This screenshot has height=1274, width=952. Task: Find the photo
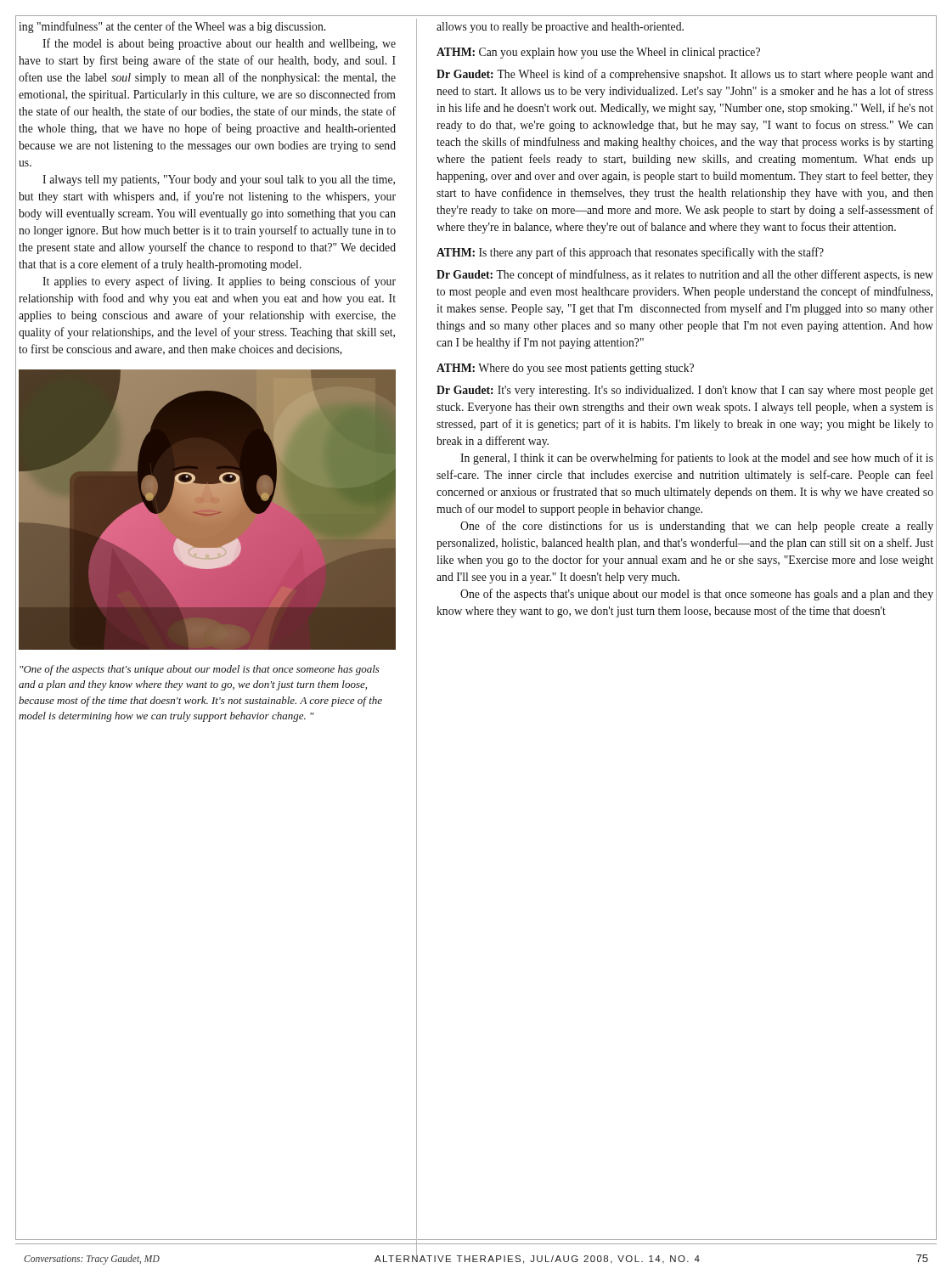coord(207,512)
